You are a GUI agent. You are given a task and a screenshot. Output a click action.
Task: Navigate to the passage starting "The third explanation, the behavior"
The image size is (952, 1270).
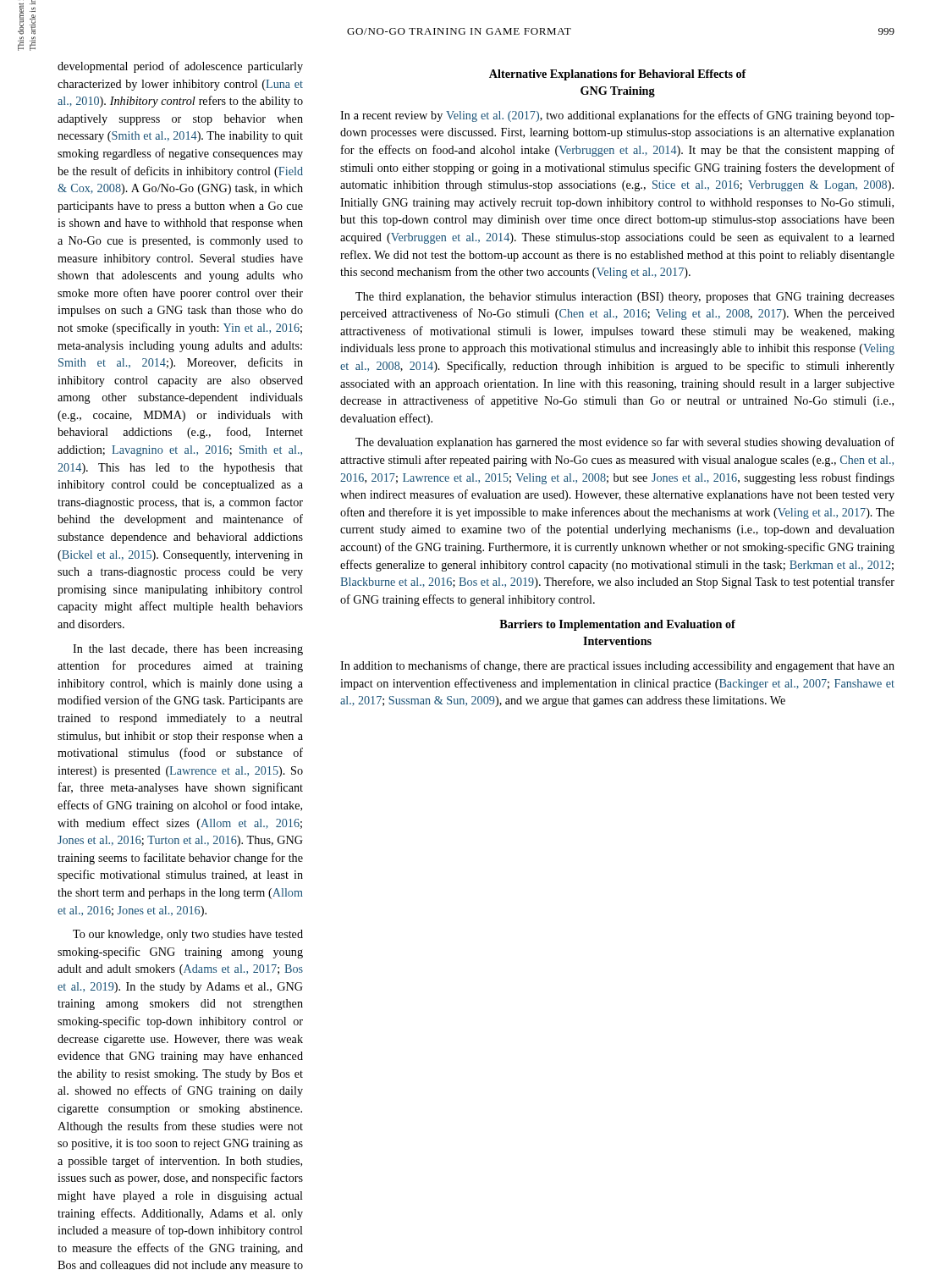pyautogui.click(x=617, y=357)
